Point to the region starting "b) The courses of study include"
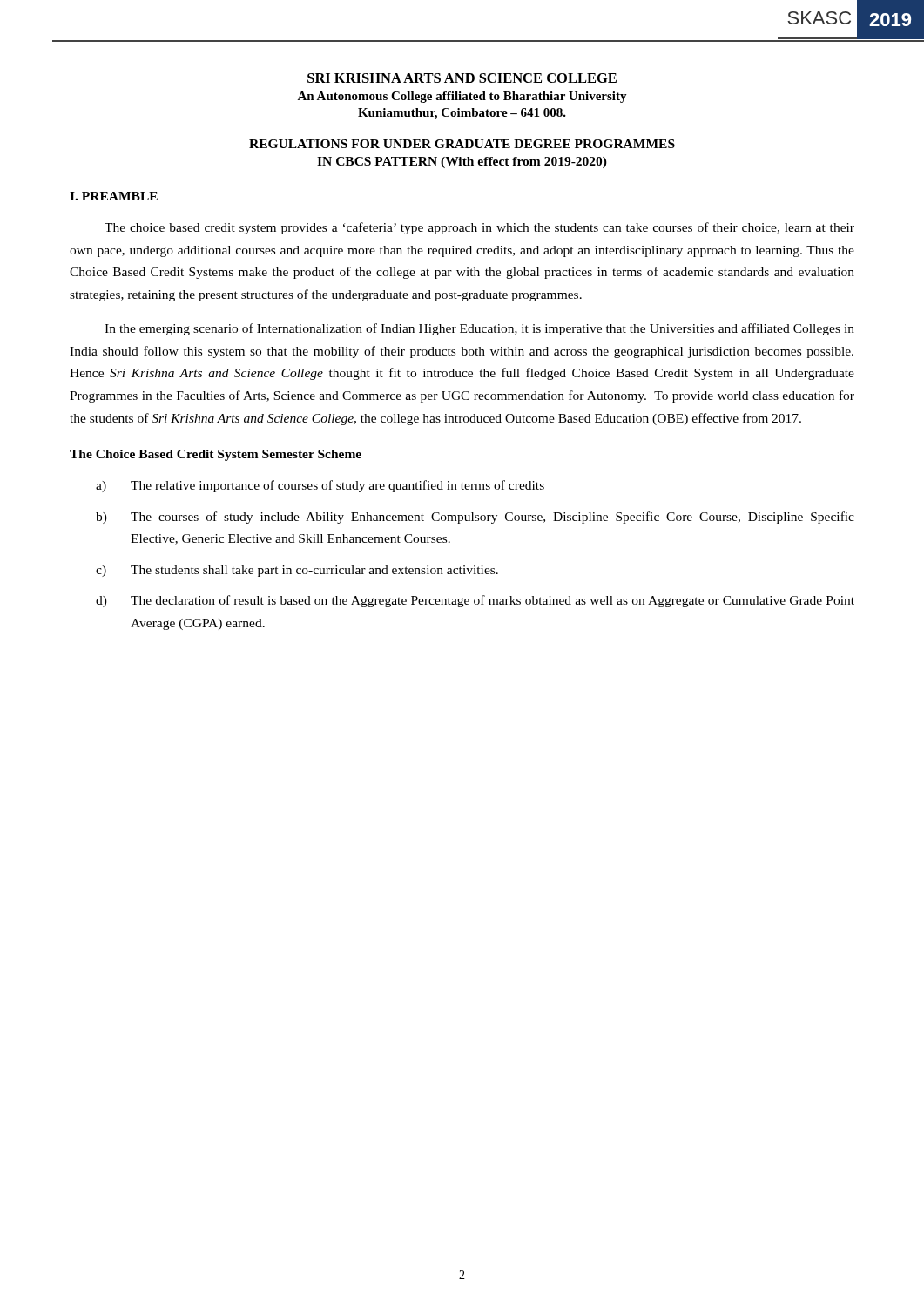This screenshot has width=924, height=1307. 475,527
